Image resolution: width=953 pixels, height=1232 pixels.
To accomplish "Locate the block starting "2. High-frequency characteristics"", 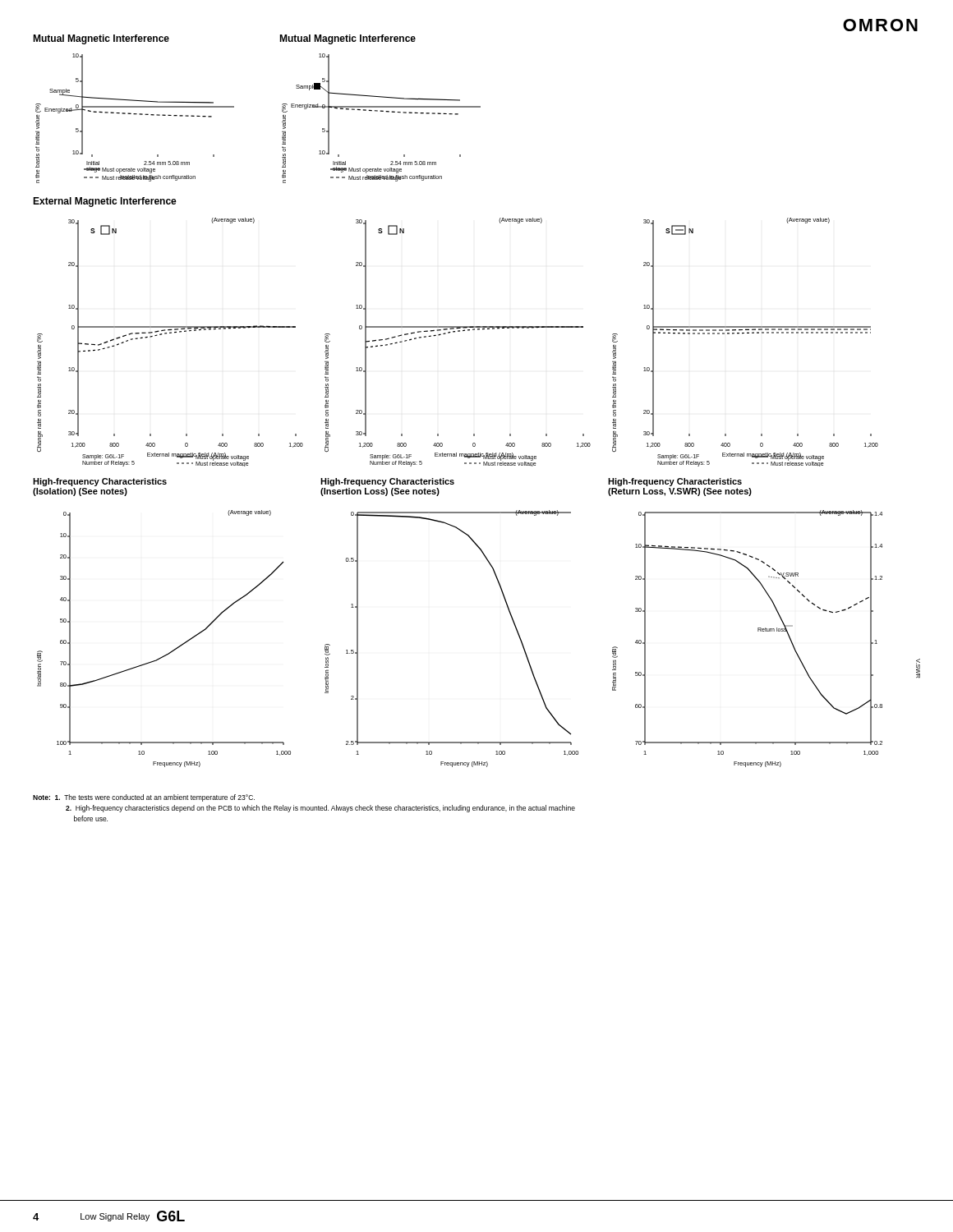I will click(320, 813).
